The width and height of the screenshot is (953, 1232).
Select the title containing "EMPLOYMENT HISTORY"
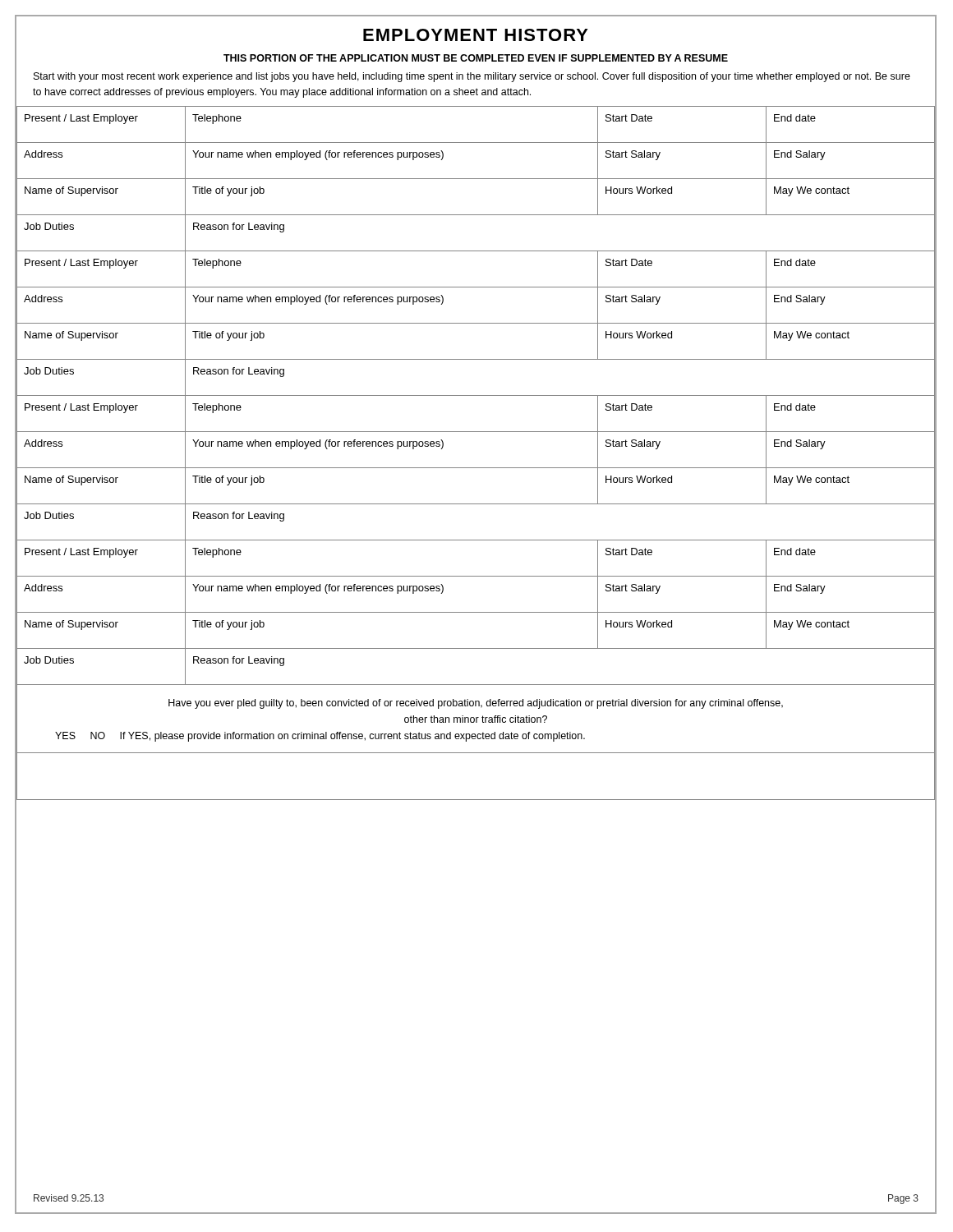476,35
